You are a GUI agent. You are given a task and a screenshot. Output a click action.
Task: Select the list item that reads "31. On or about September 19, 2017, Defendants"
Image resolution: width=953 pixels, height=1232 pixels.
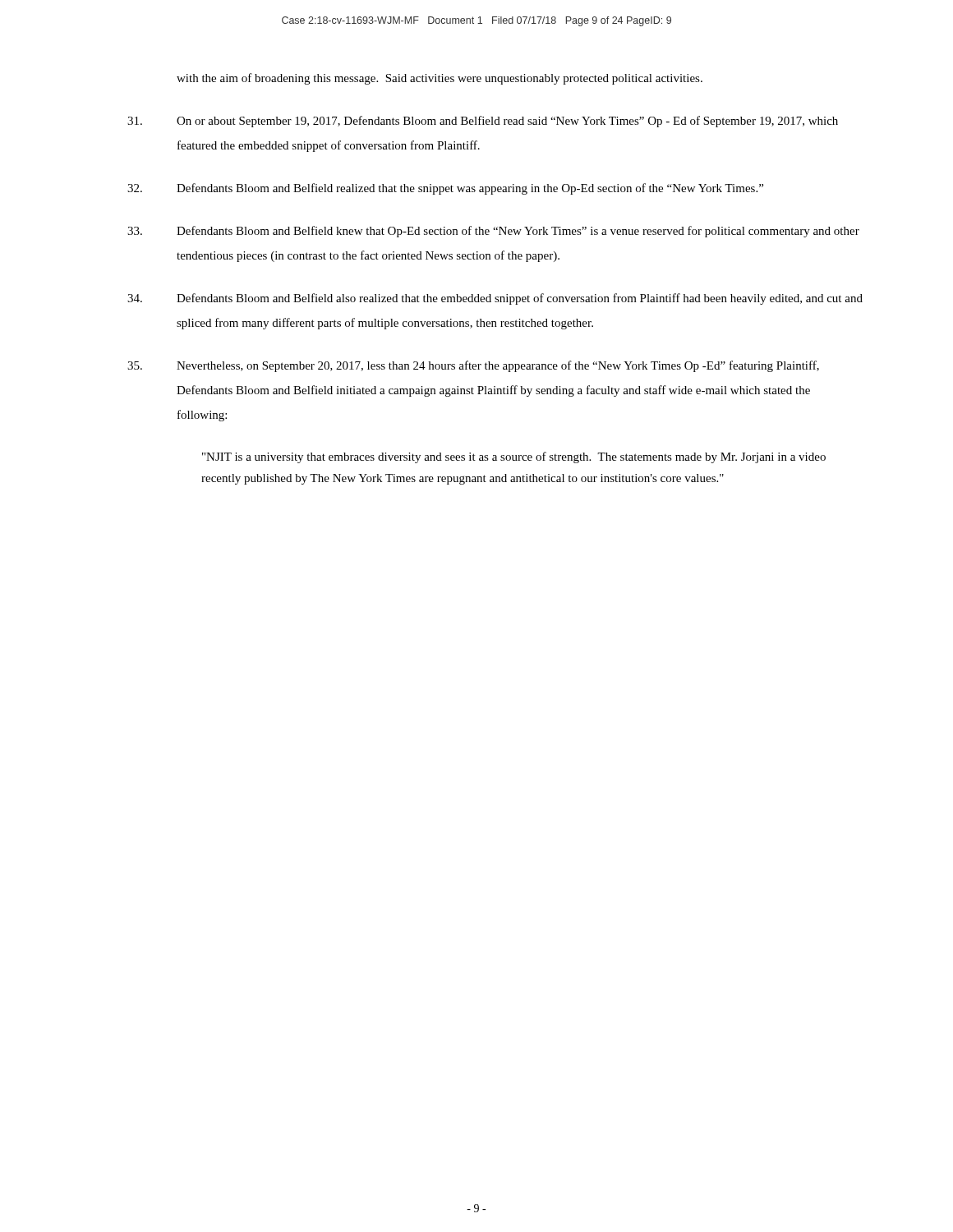(495, 133)
